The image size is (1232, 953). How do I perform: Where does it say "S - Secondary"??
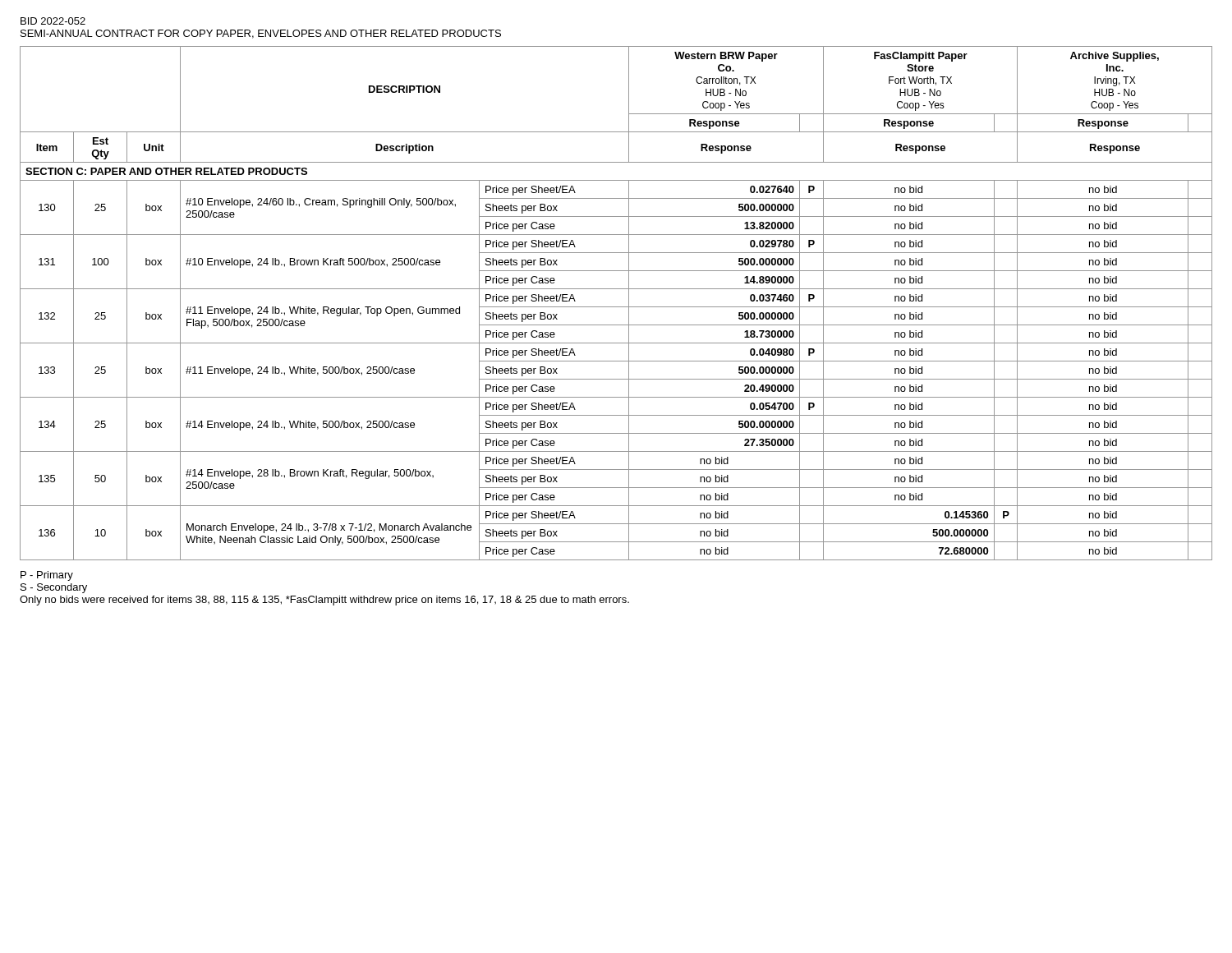coord(54,587)
